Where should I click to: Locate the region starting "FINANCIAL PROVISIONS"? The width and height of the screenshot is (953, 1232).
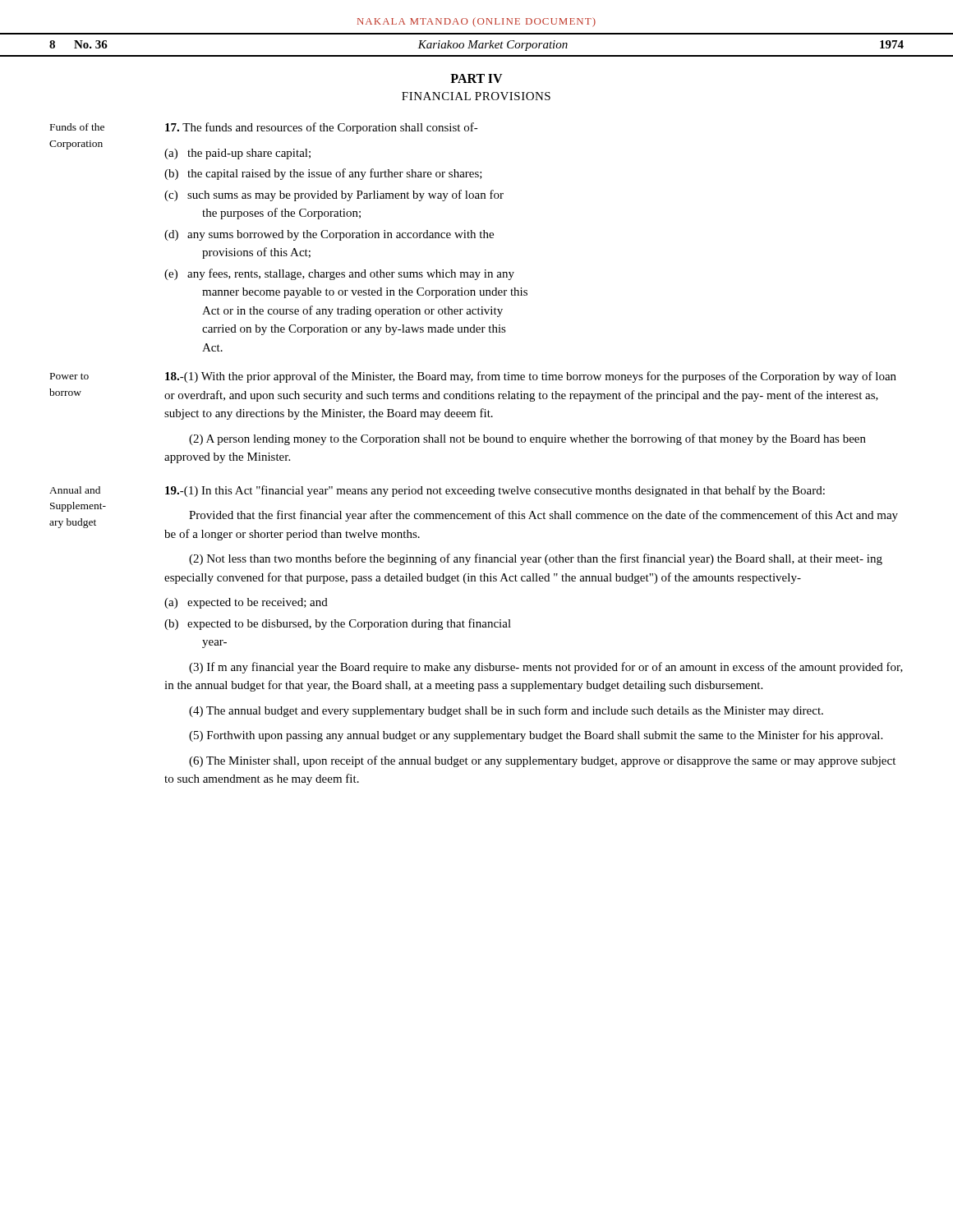[x=476, y=96]
